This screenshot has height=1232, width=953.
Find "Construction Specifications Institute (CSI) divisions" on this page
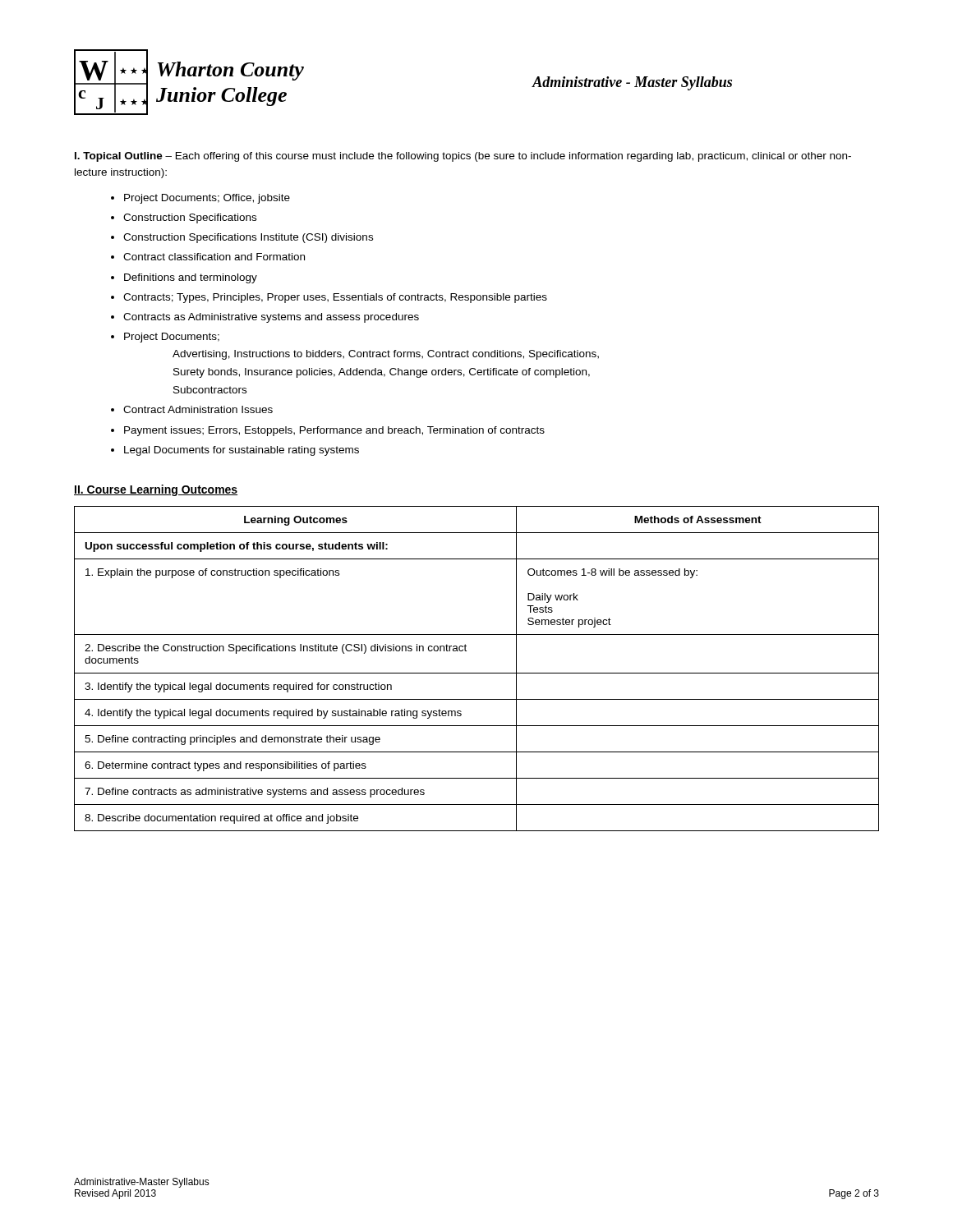(248, 238)
